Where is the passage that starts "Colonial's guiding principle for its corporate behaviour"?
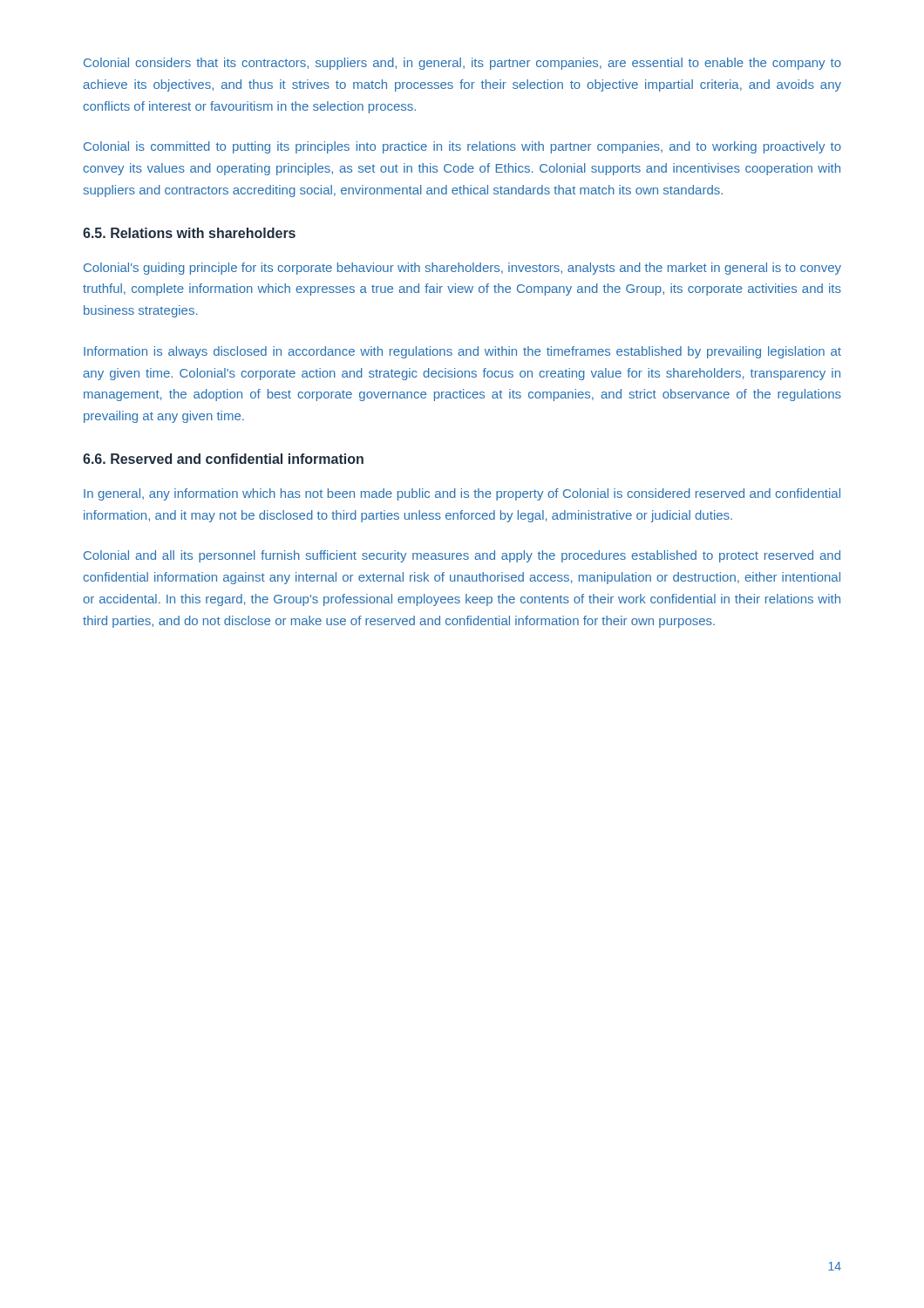The image size is (924, 1308). 462,288
